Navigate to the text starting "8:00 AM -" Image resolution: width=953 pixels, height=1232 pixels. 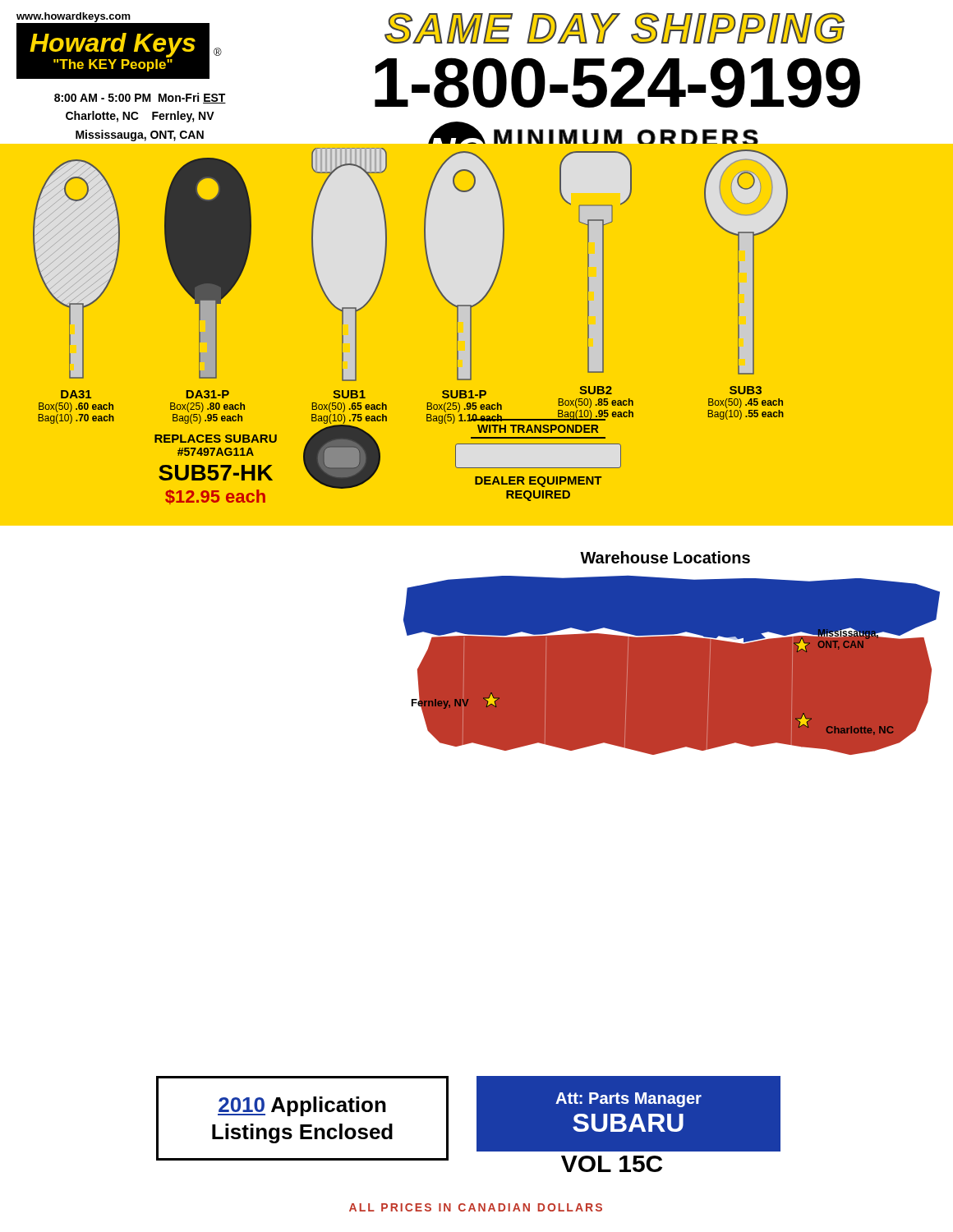pos(140,116)
